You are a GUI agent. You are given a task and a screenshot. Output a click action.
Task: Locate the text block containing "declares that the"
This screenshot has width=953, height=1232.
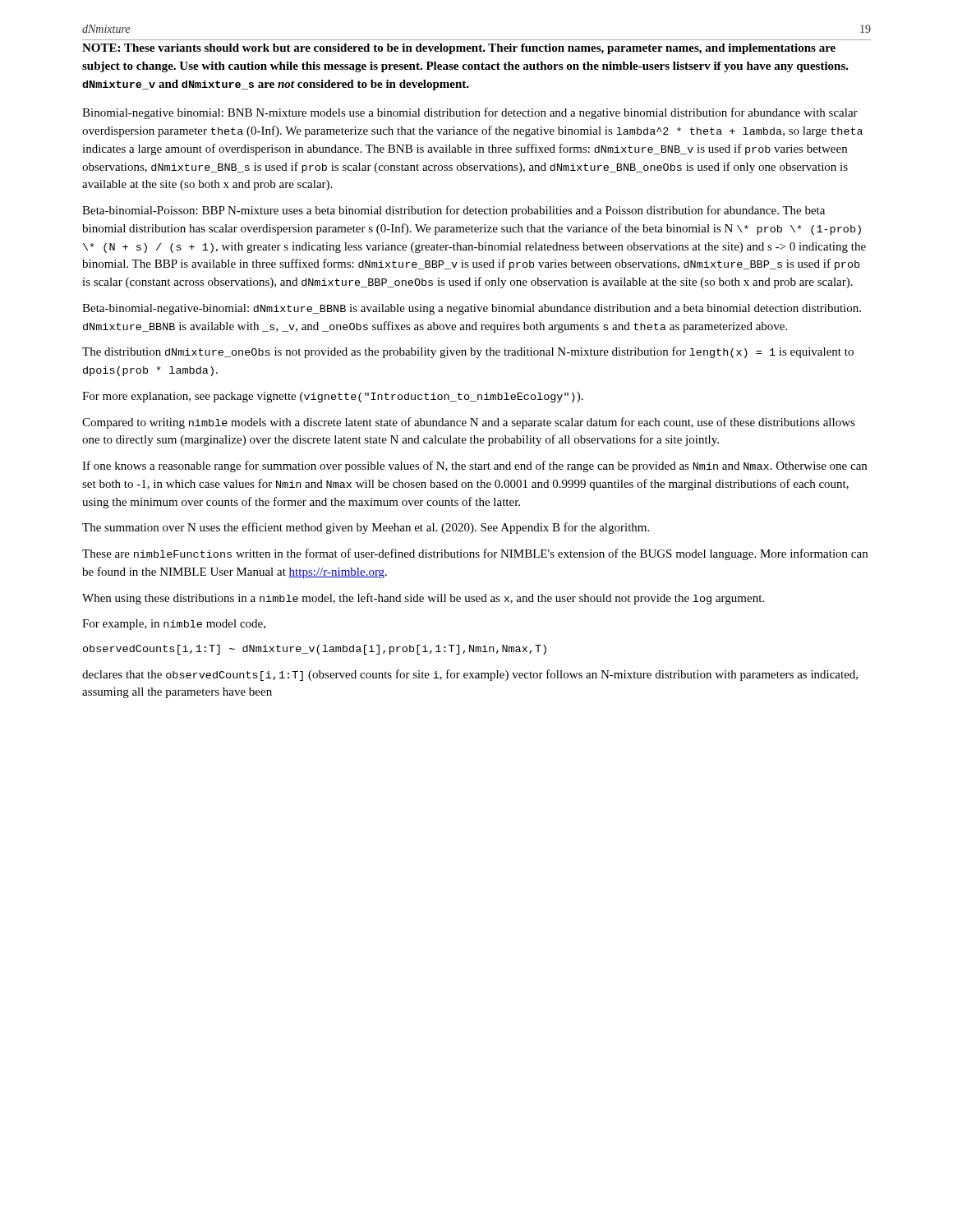pos(470,683)
